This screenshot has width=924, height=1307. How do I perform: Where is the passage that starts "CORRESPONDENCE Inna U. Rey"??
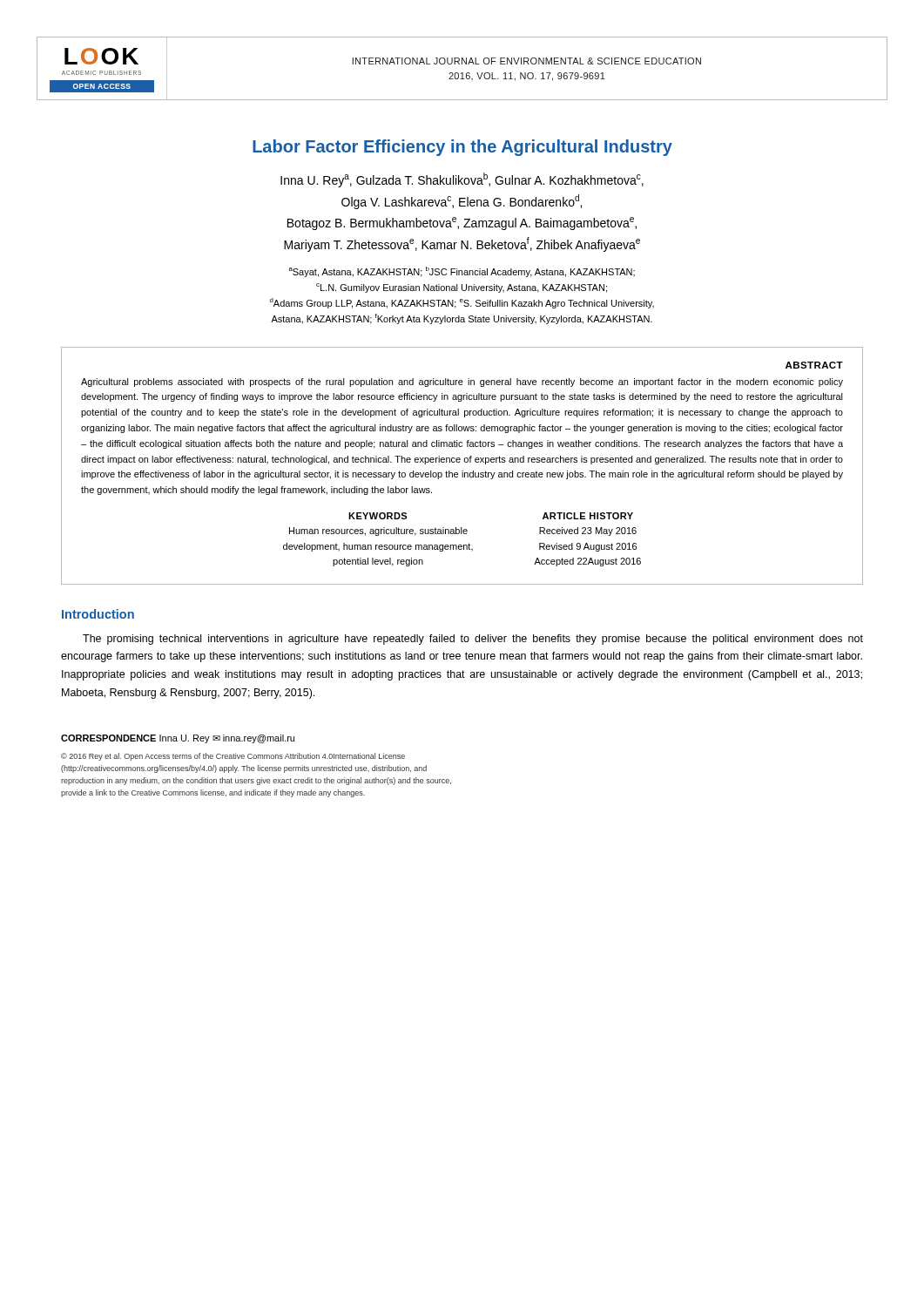coord(178,738)
